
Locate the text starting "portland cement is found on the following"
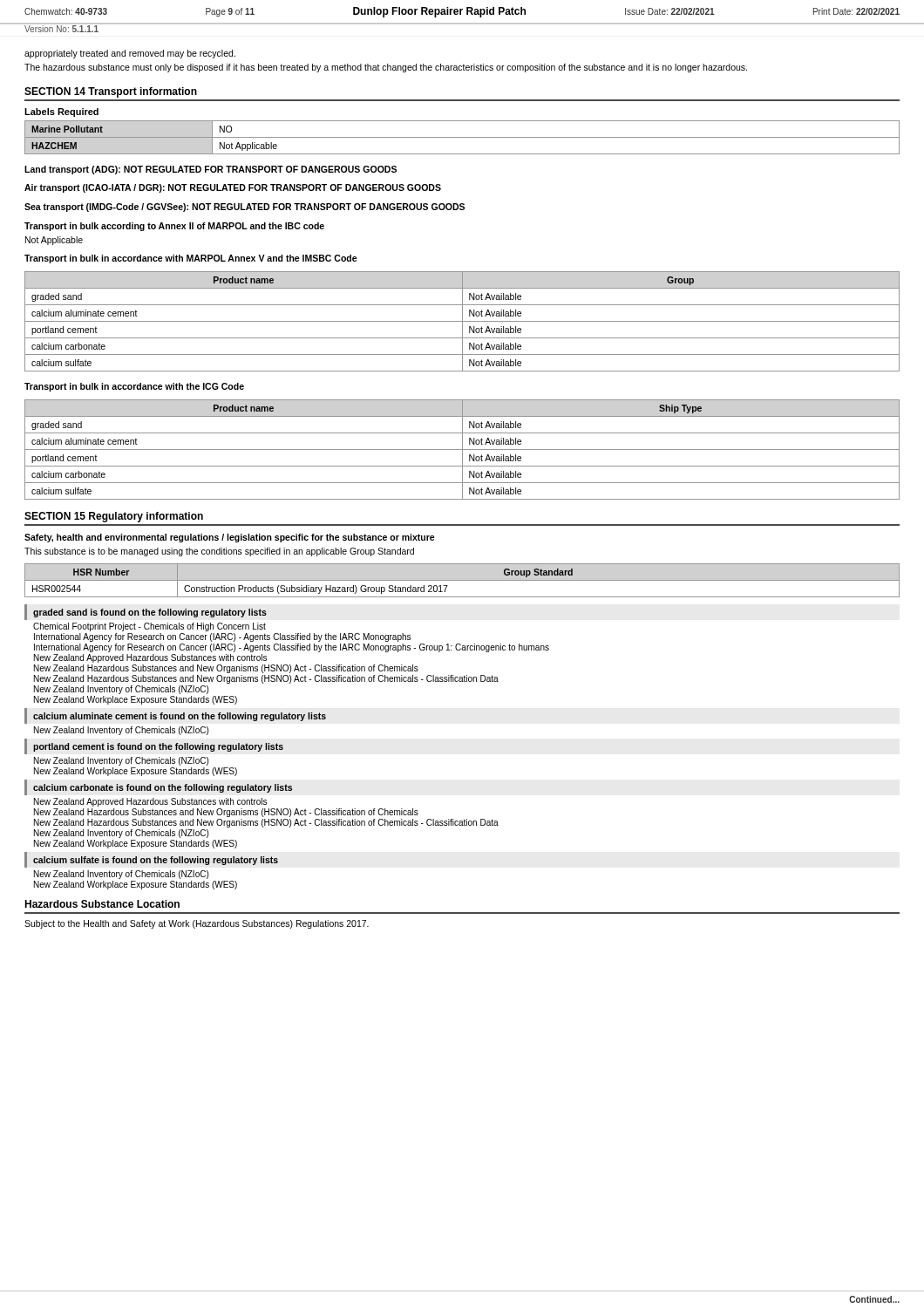click(x=158, y=747)
